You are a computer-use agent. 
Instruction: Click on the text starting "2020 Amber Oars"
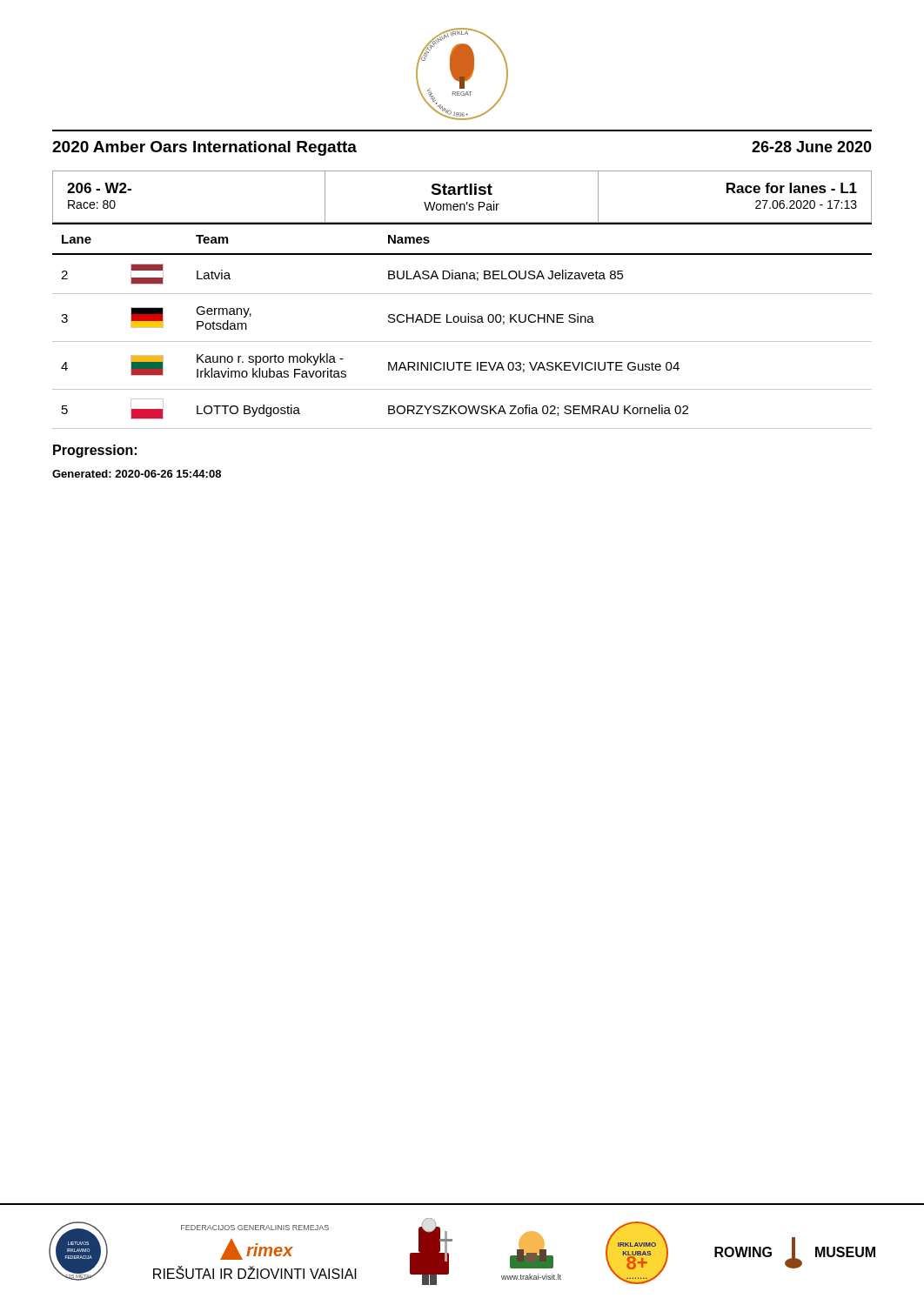201,147
